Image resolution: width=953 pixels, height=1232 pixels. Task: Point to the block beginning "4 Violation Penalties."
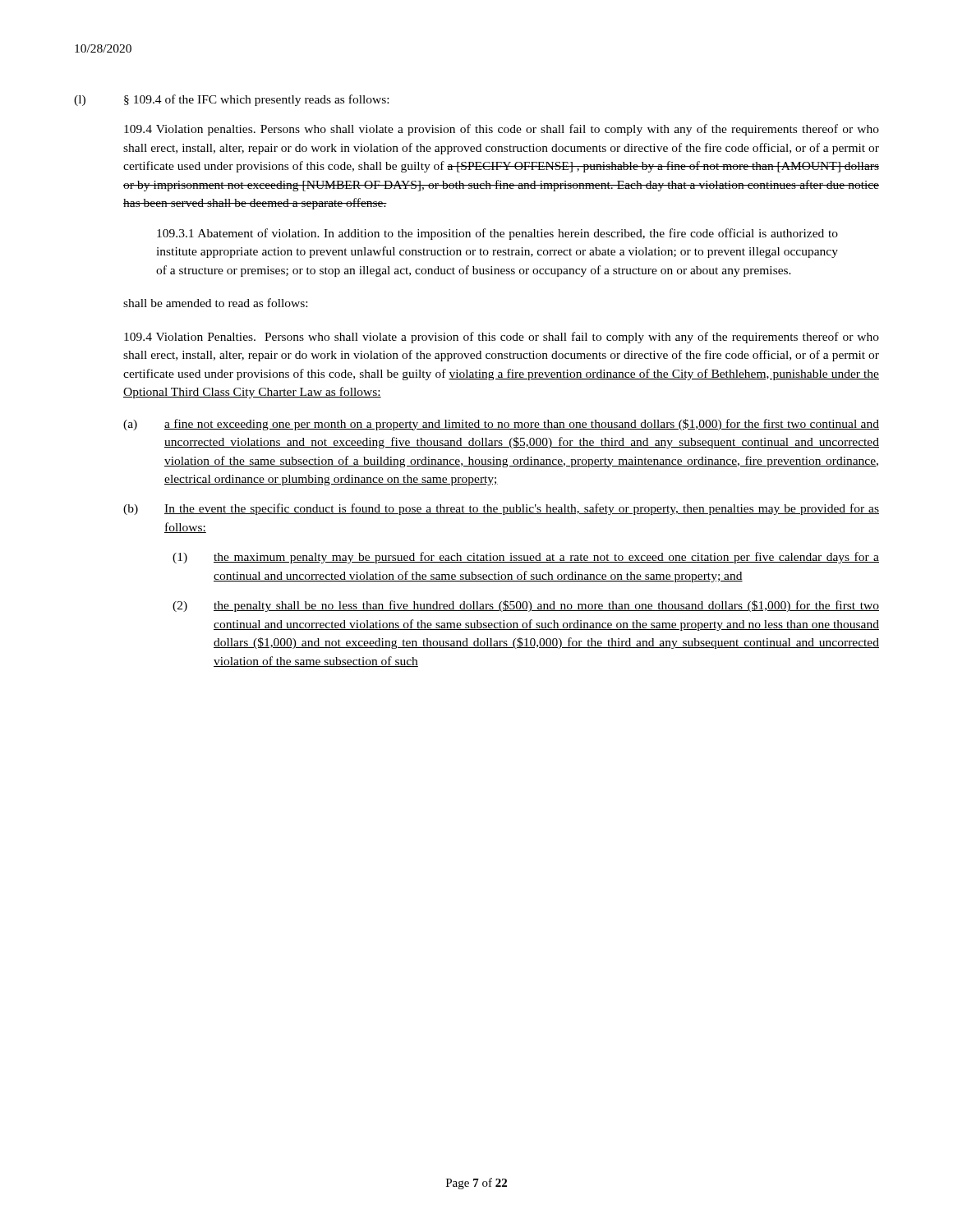(x=501, y=364)
